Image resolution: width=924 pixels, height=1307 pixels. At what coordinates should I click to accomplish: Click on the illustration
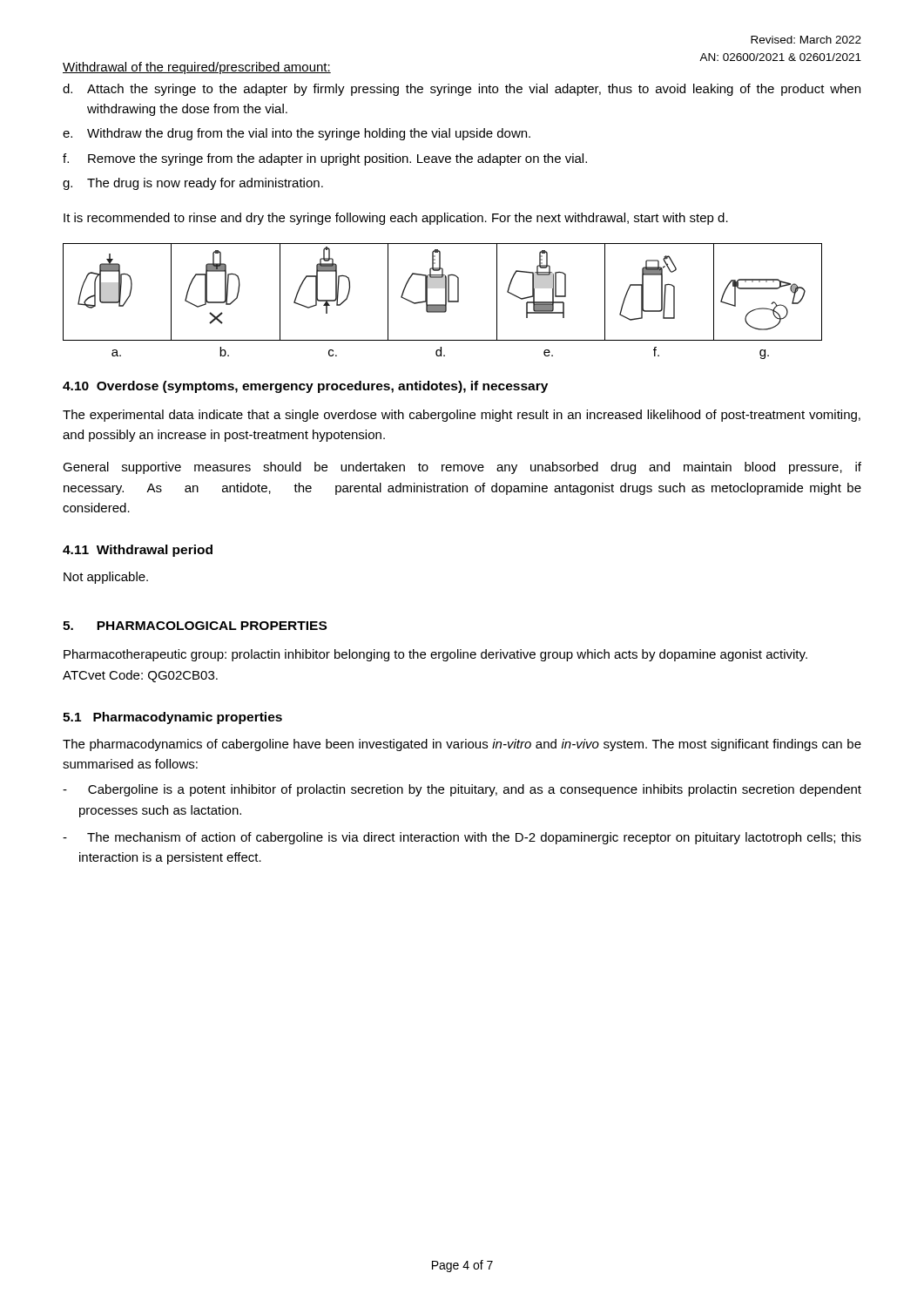tap(462, 301)
